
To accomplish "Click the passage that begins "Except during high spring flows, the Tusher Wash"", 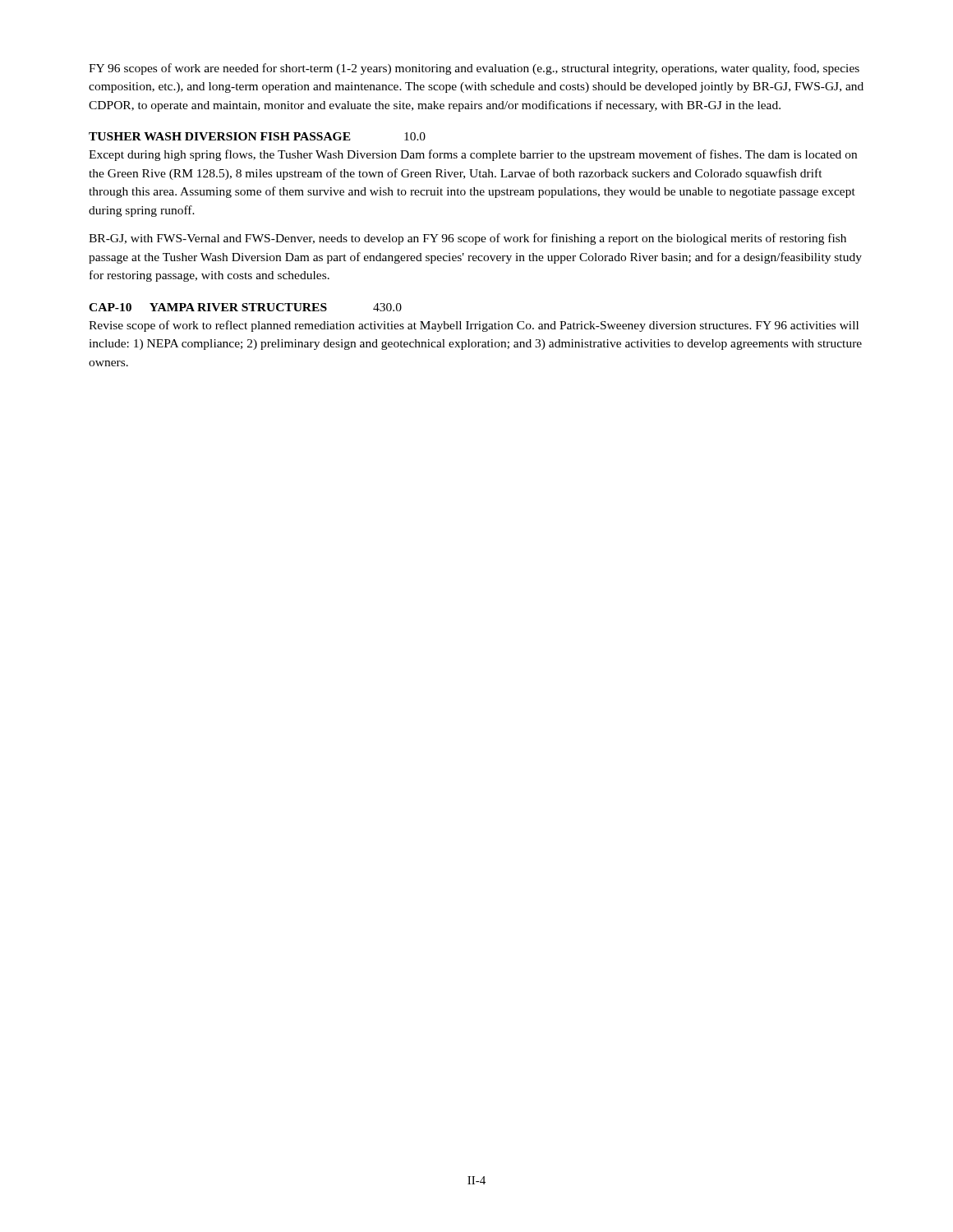I will 476,183.
